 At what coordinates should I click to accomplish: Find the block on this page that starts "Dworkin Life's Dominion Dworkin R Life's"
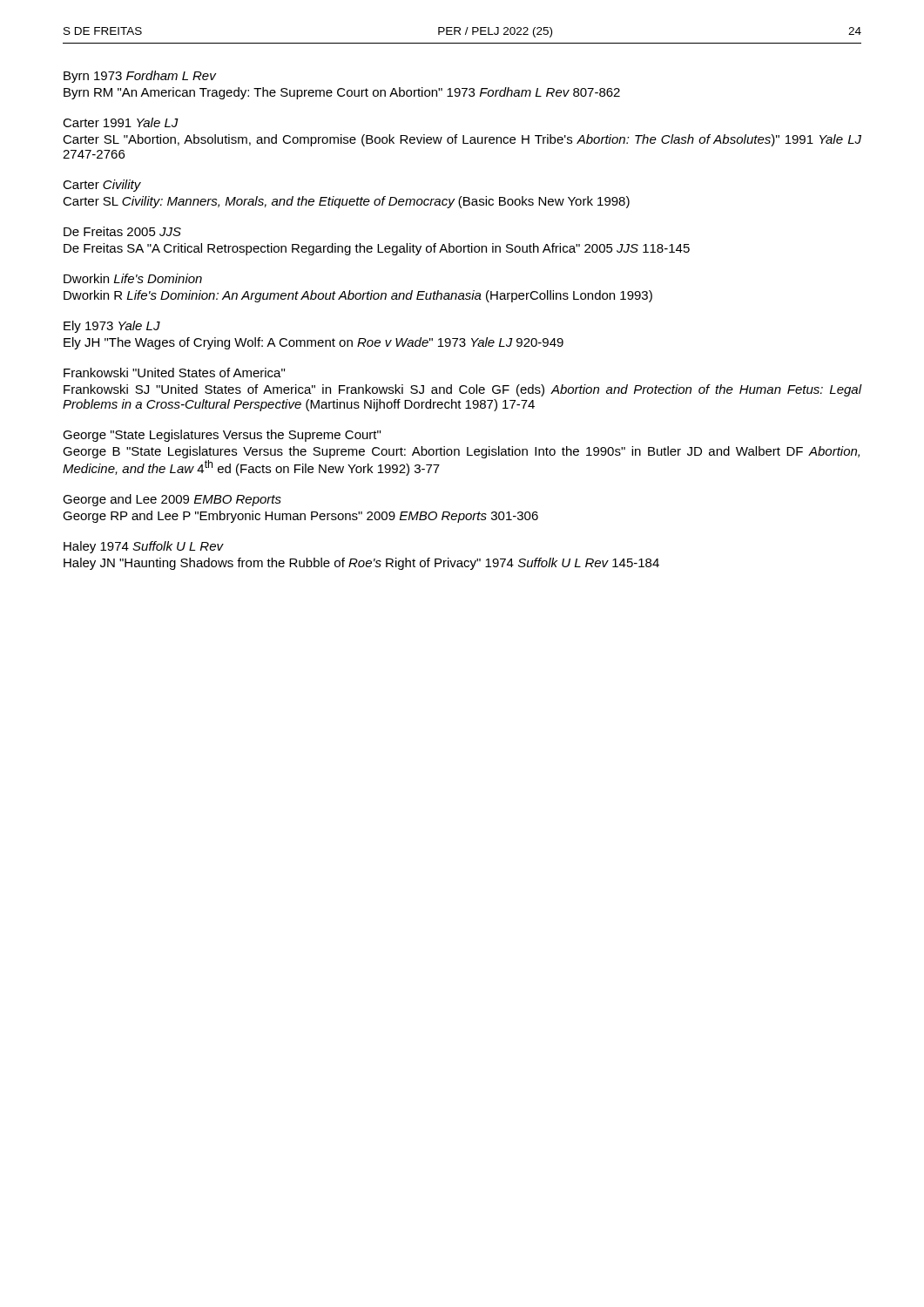[x=462, y=287]
